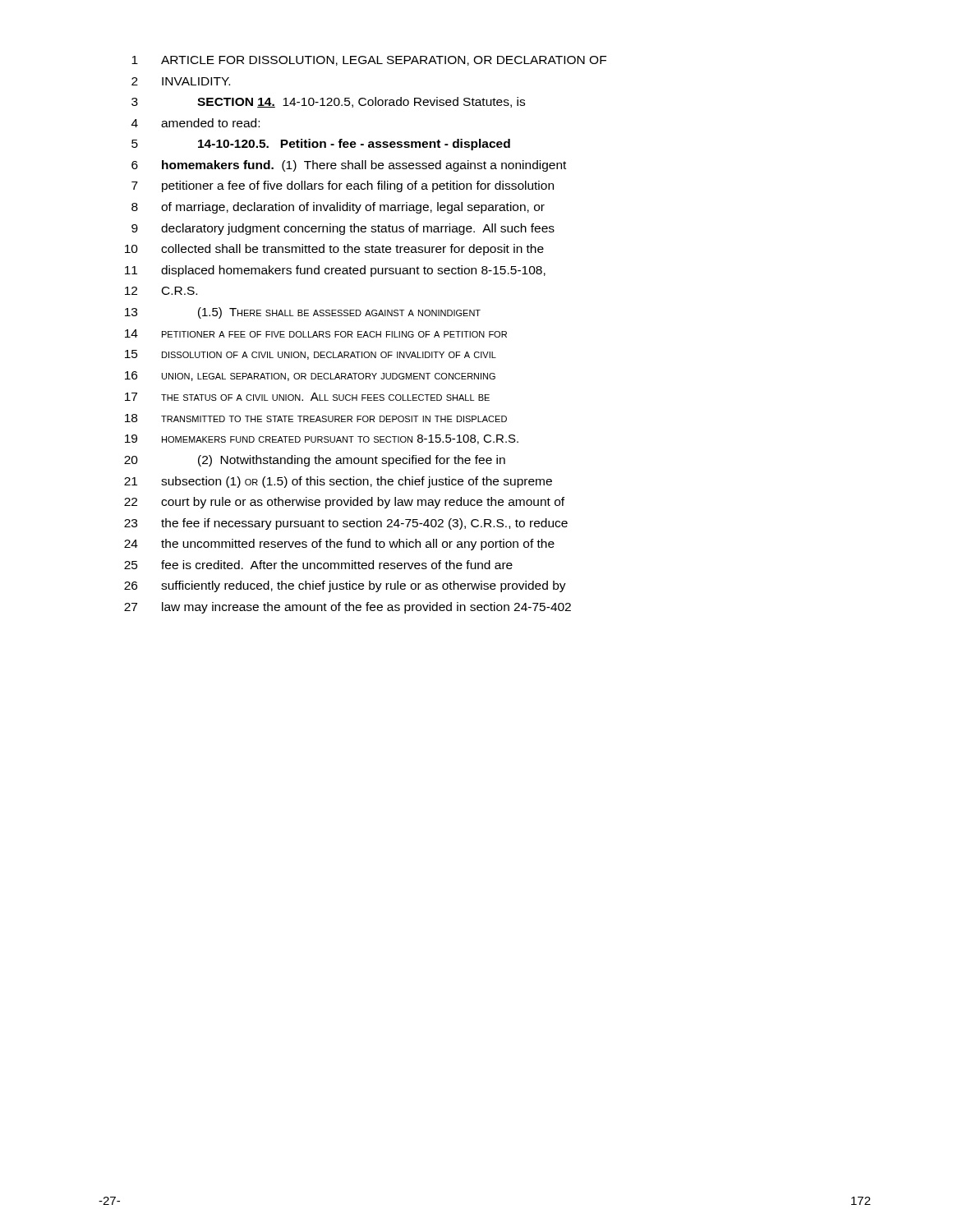Select the region starting "23 the fee if necessary pursuant to section"
Viewport: 953px width, 1232px height.
tap(485, 523)
